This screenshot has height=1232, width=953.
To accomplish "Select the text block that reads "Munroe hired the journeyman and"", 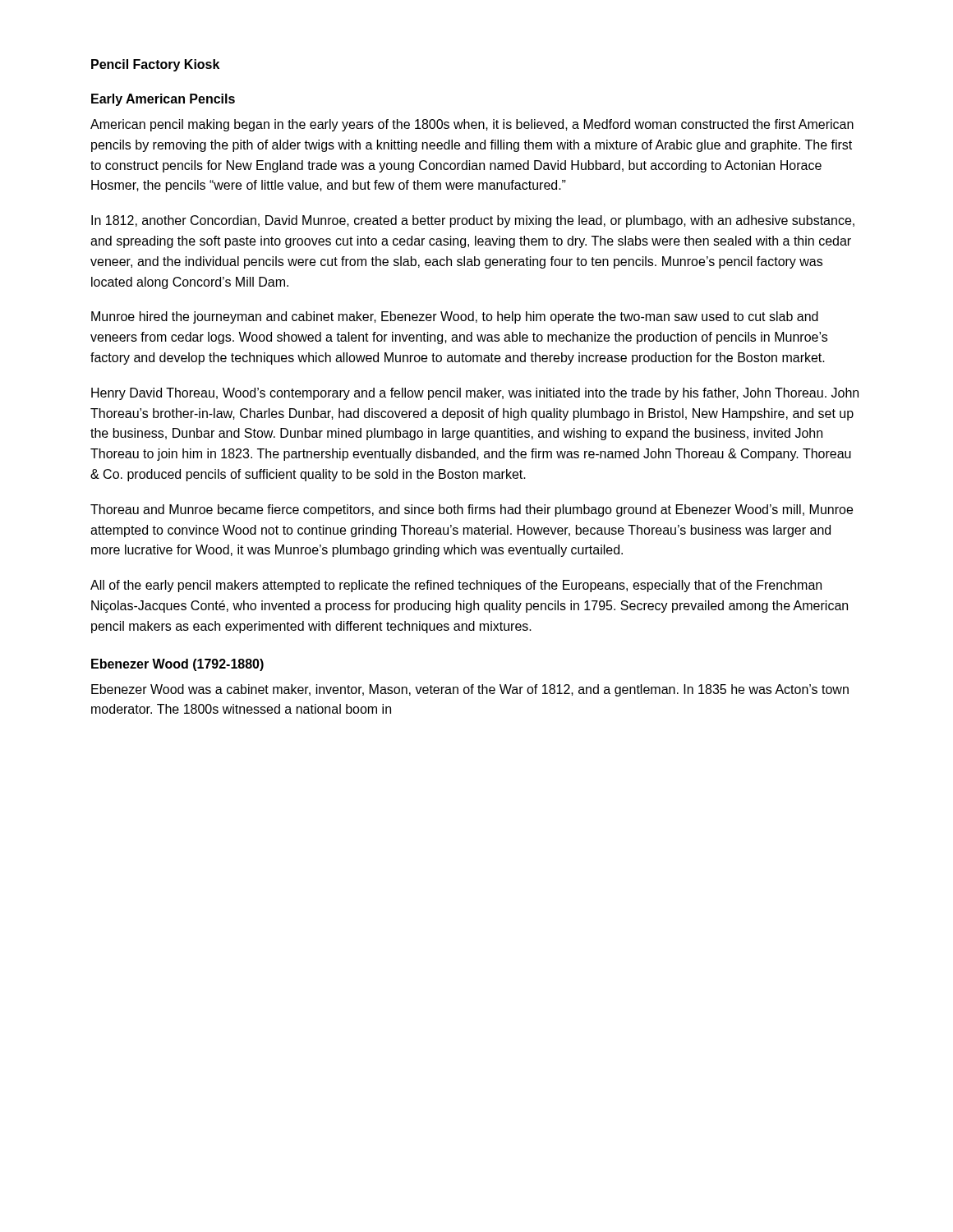I will tap(459, 337).
